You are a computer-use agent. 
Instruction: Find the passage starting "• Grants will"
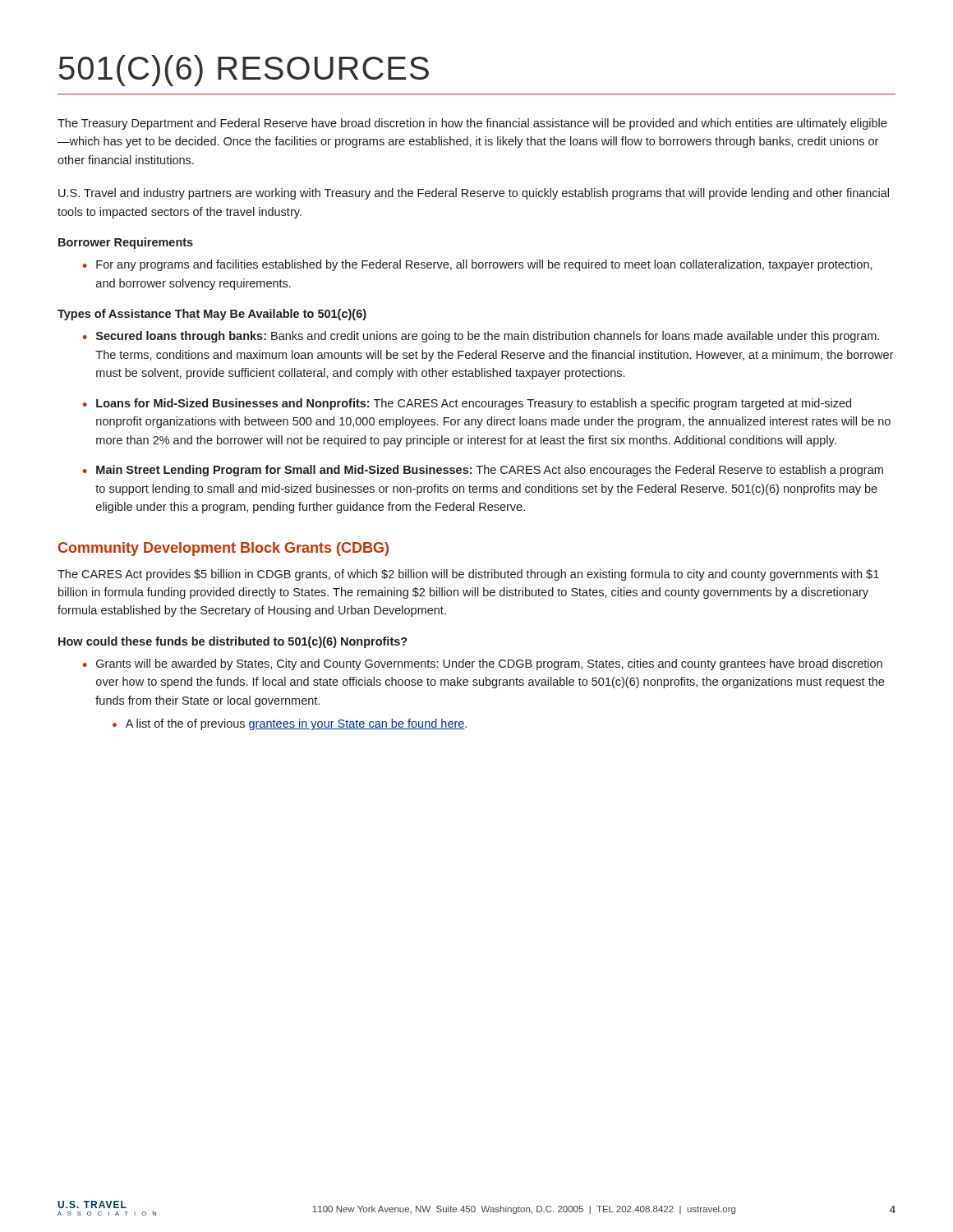(x=489, y=696)
